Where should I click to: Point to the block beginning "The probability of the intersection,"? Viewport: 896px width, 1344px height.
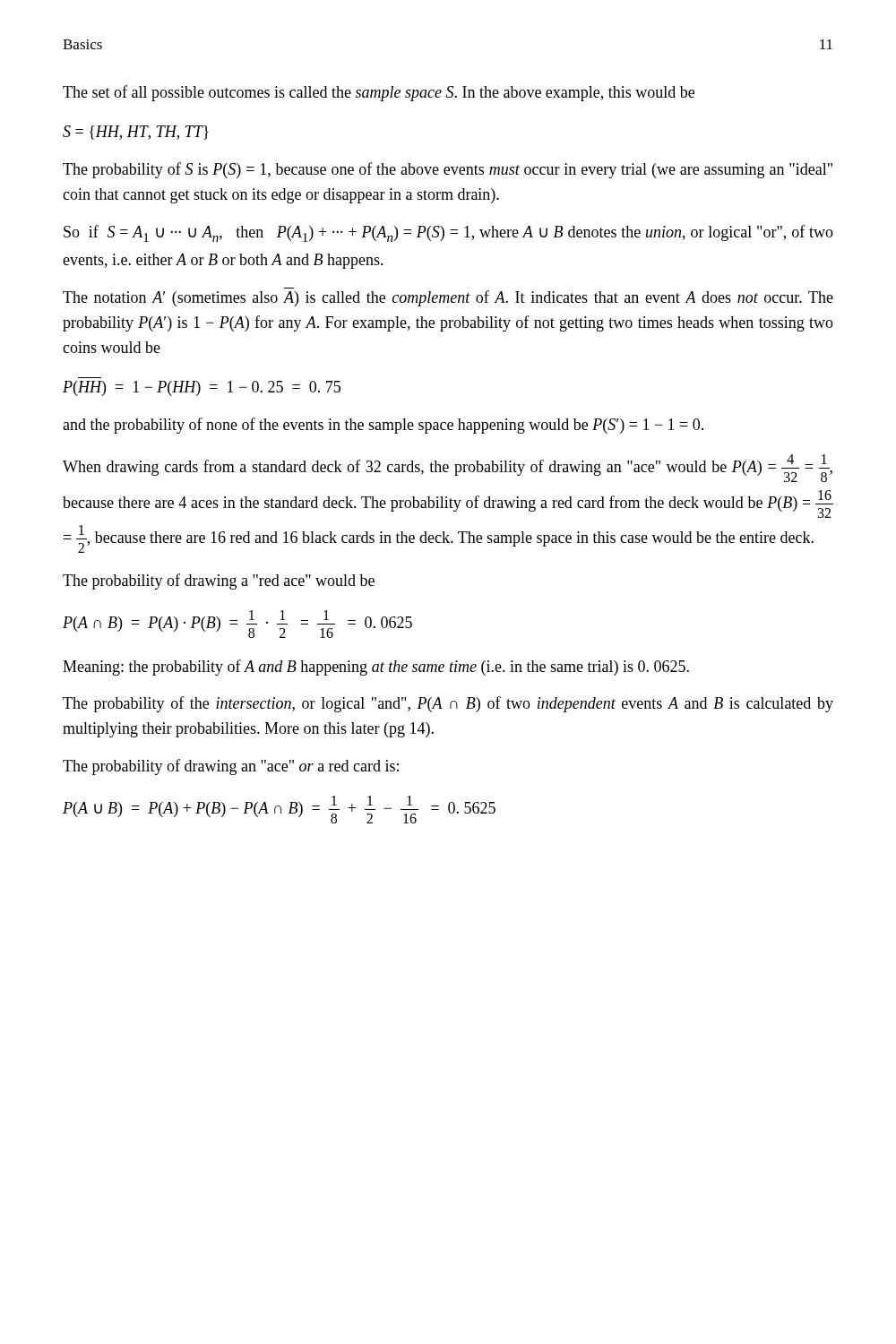coord(448,717)
